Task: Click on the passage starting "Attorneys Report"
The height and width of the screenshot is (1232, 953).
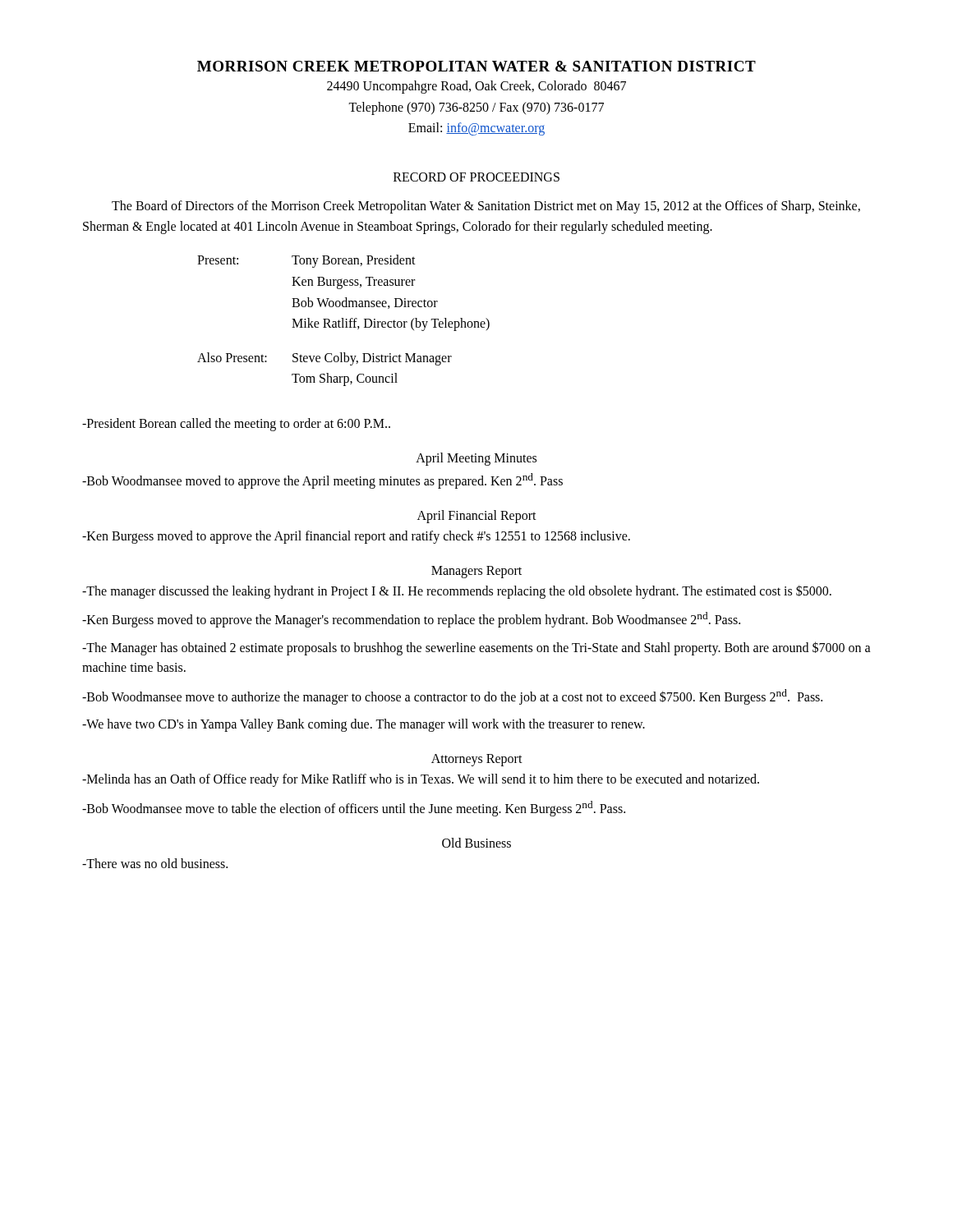Action: [x=476, y=759]
